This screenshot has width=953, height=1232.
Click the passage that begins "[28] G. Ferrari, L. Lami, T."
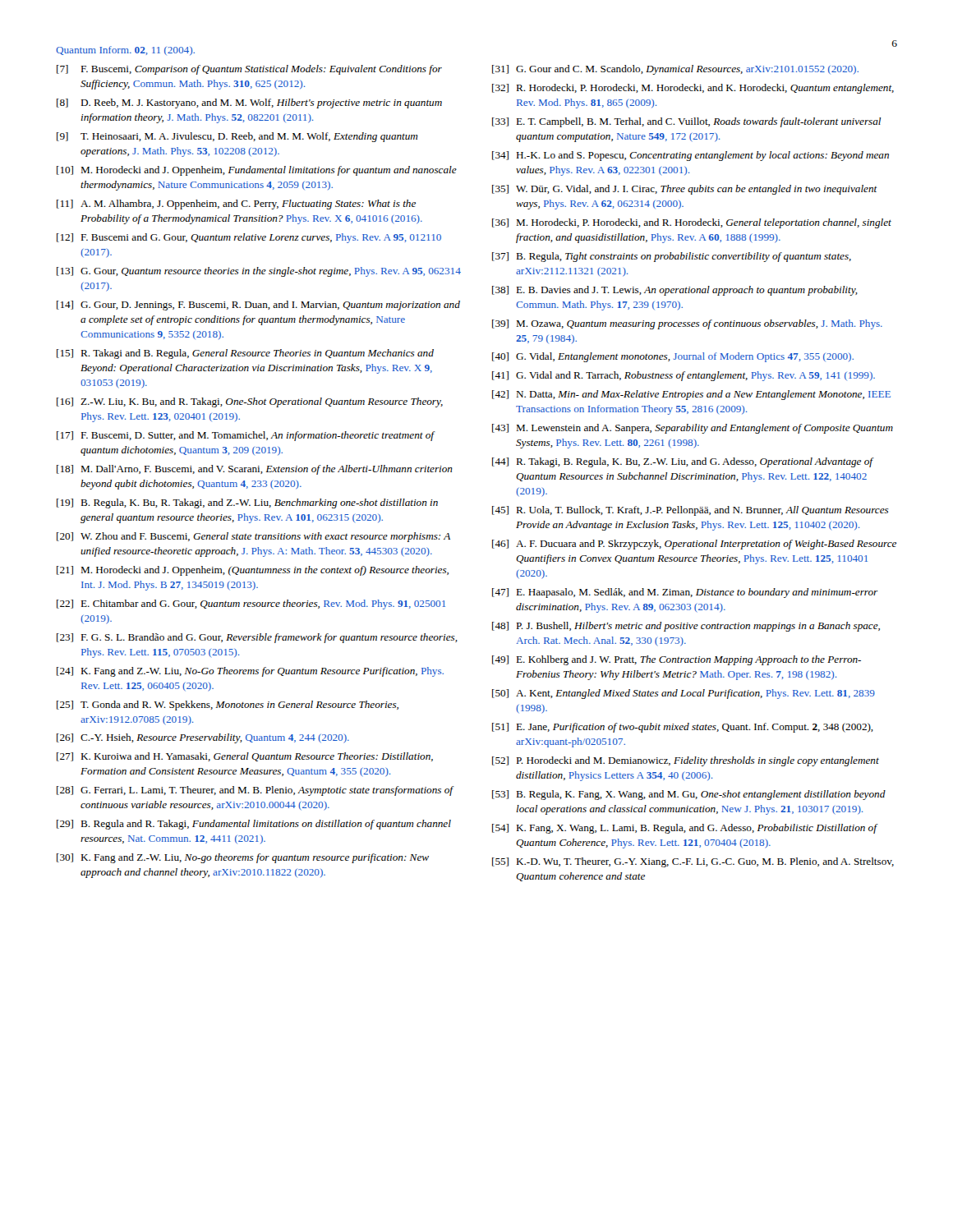[259, 798]
